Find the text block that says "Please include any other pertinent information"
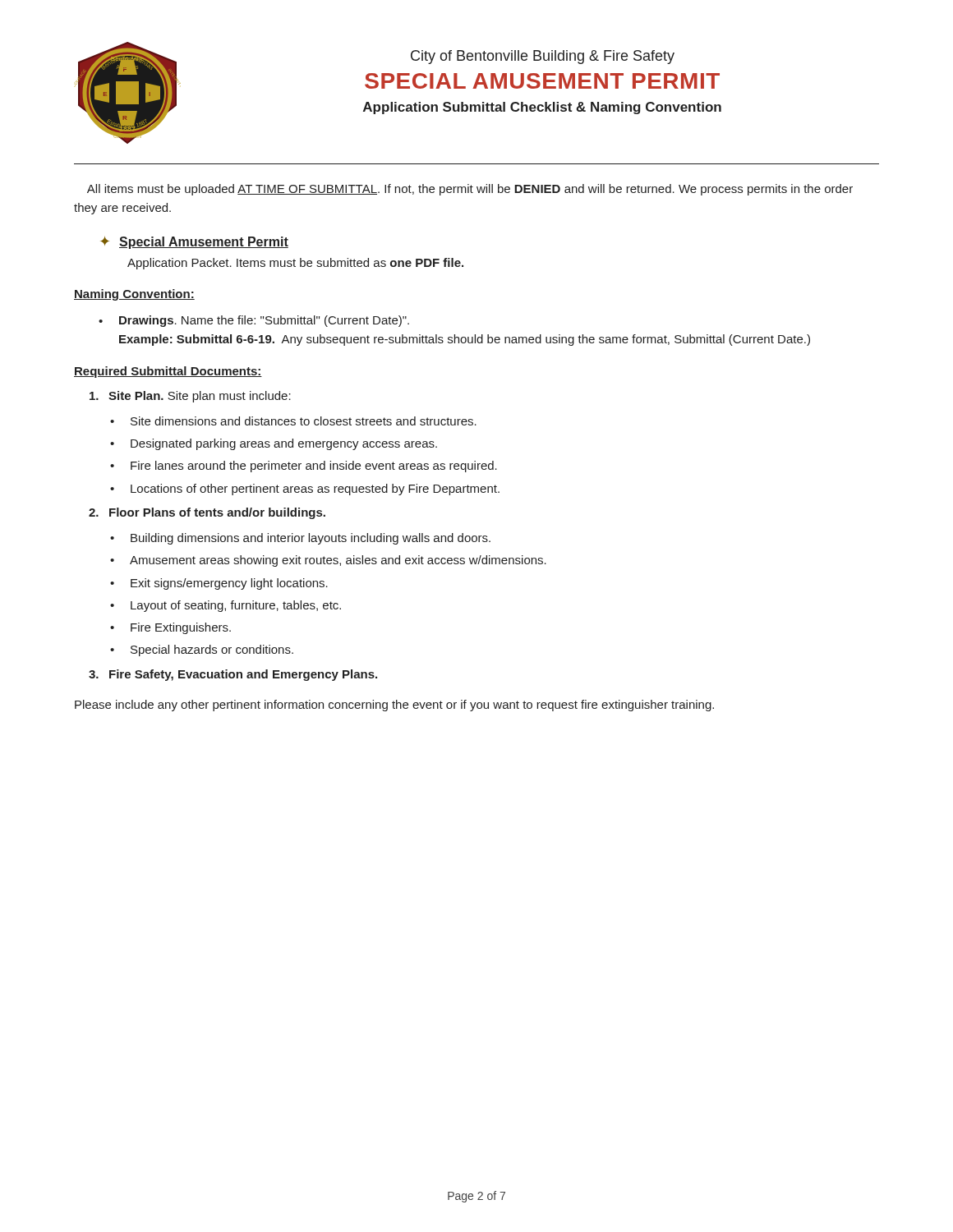Screen dimensions: 1232x953 coord(395,704)
